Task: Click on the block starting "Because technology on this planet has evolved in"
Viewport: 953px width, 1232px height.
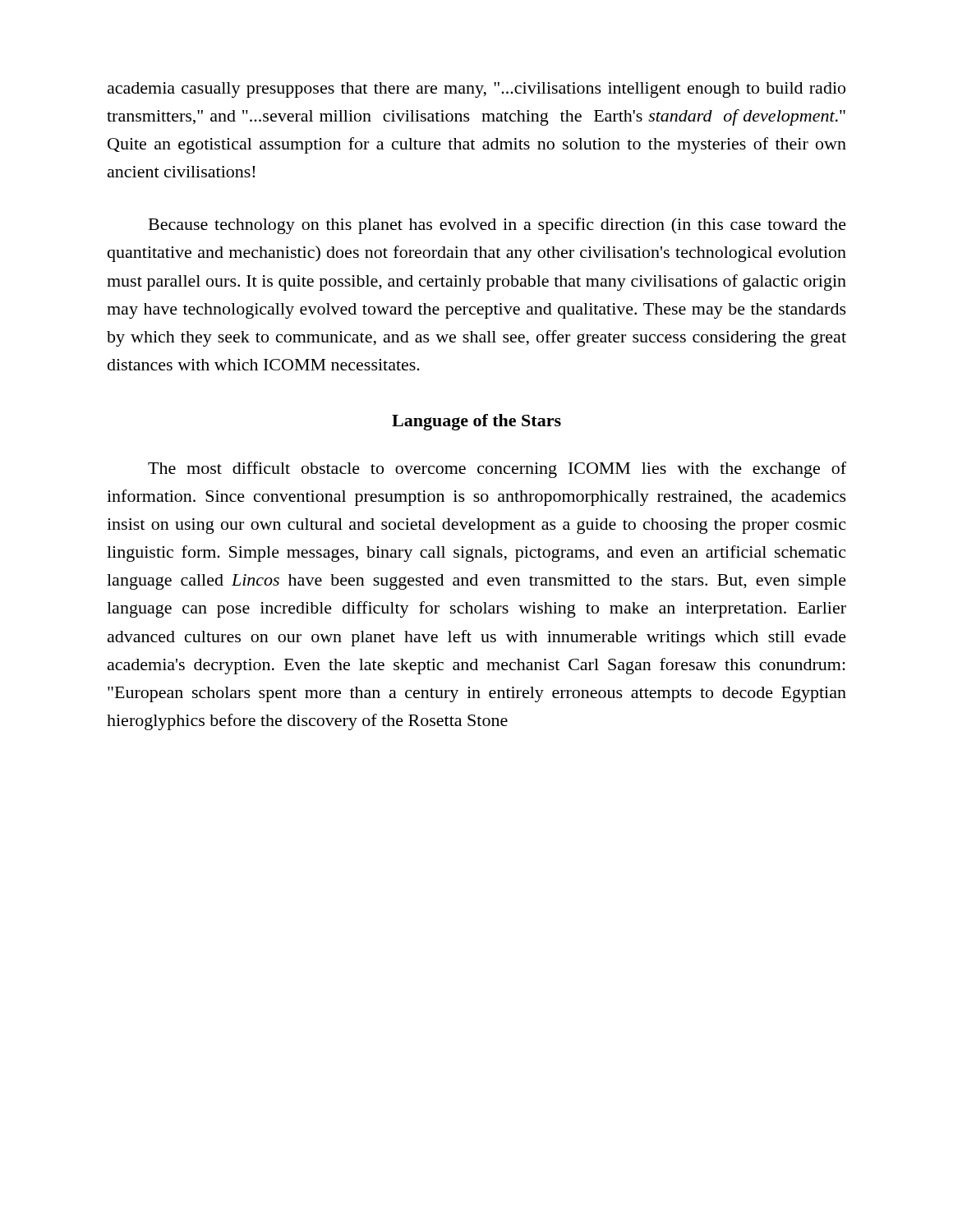Action: (476, 294)
